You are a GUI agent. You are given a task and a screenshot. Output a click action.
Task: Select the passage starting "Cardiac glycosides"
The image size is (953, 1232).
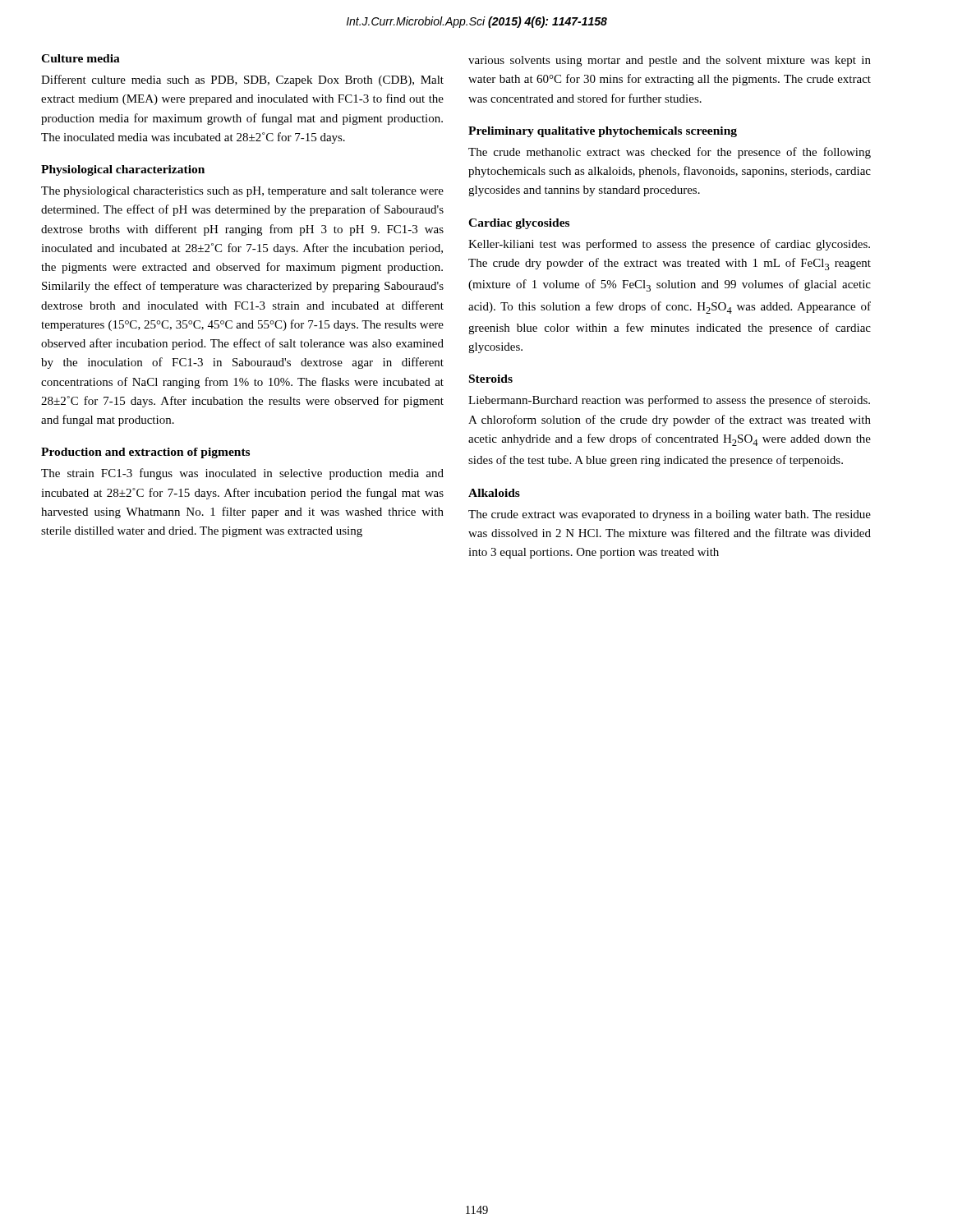tap(519, 222)
